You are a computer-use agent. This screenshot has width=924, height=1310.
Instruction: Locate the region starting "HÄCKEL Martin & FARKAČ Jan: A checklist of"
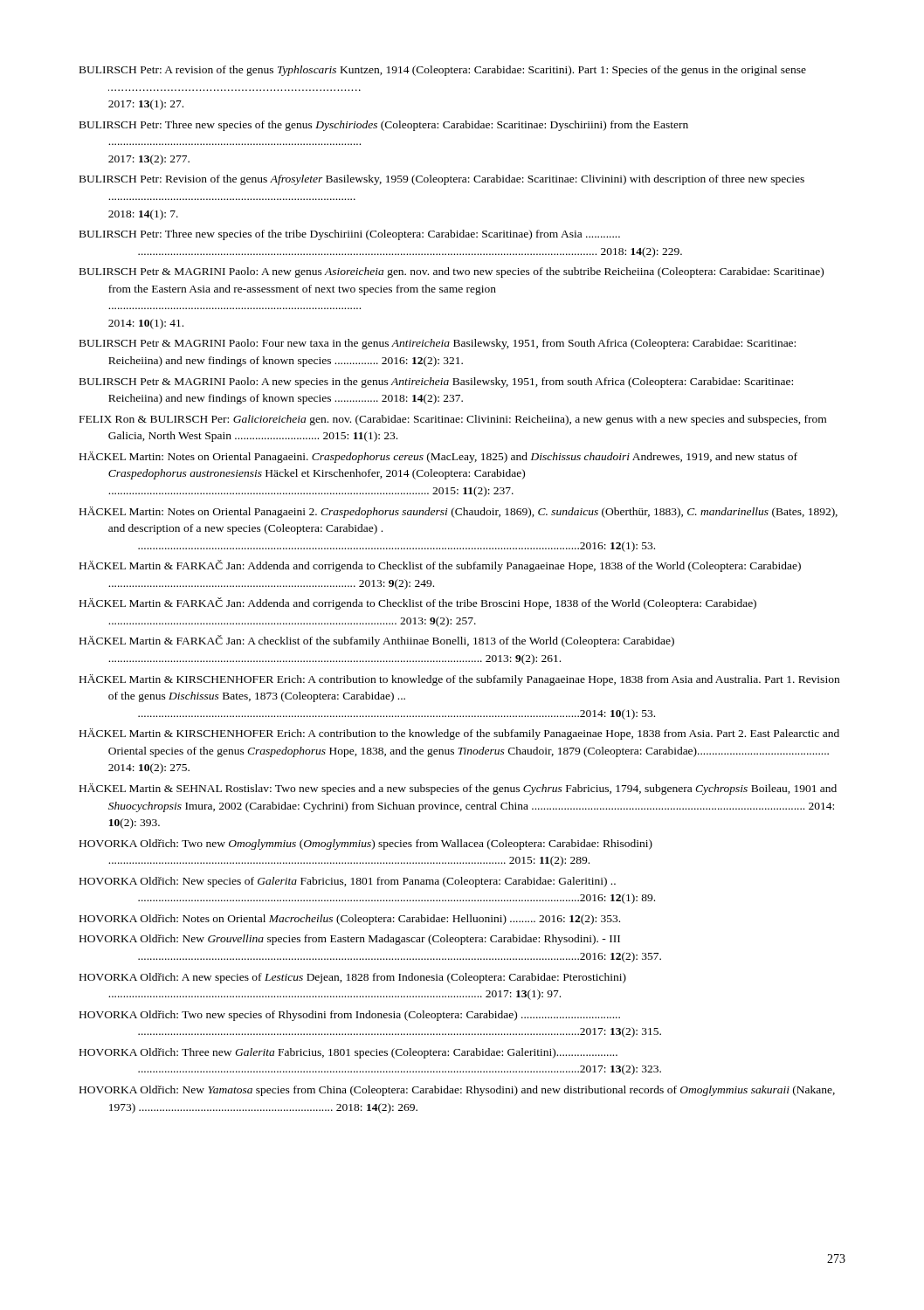point(377,649)
